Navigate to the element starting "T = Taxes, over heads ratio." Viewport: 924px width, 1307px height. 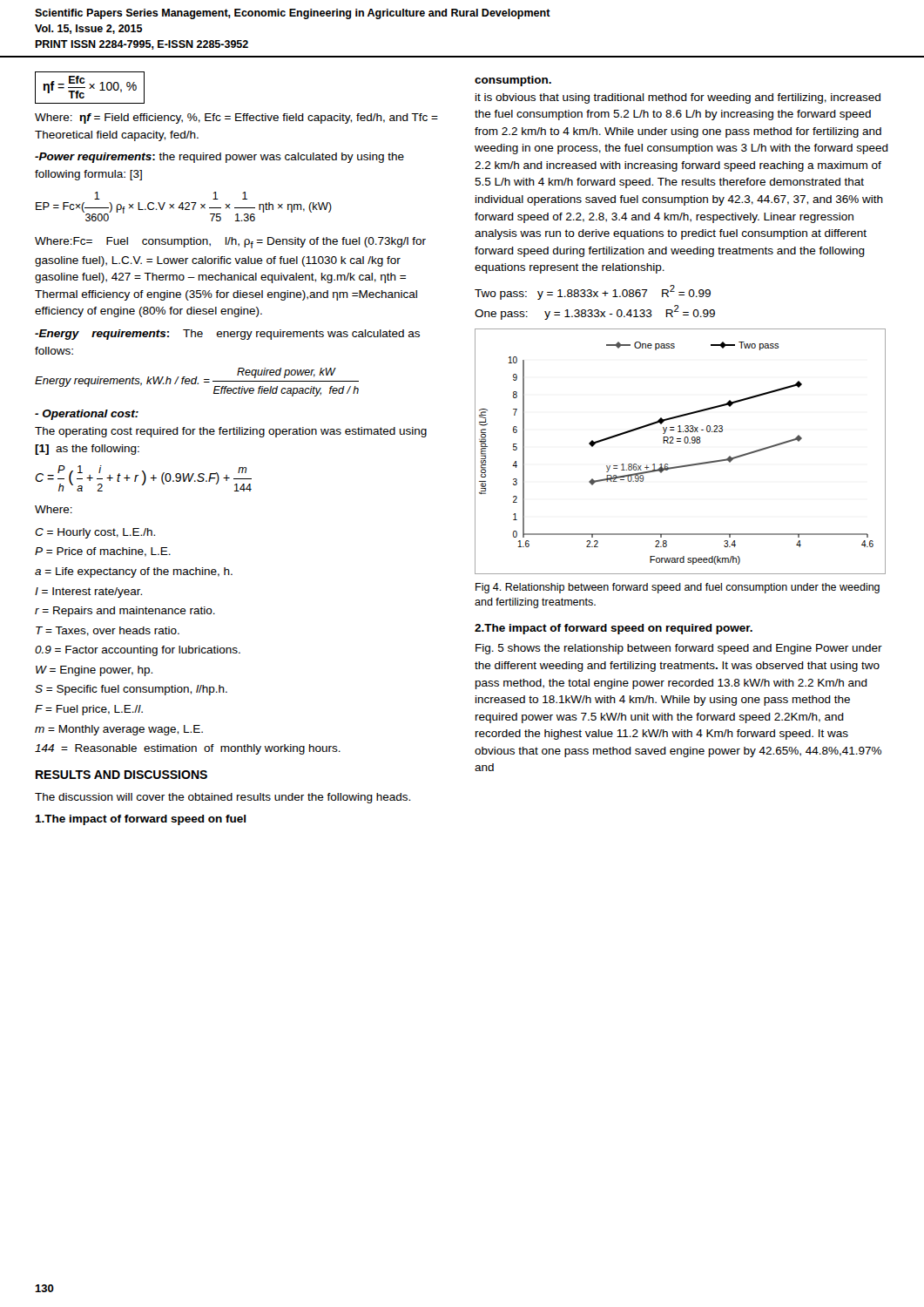(x=108, y=631)
